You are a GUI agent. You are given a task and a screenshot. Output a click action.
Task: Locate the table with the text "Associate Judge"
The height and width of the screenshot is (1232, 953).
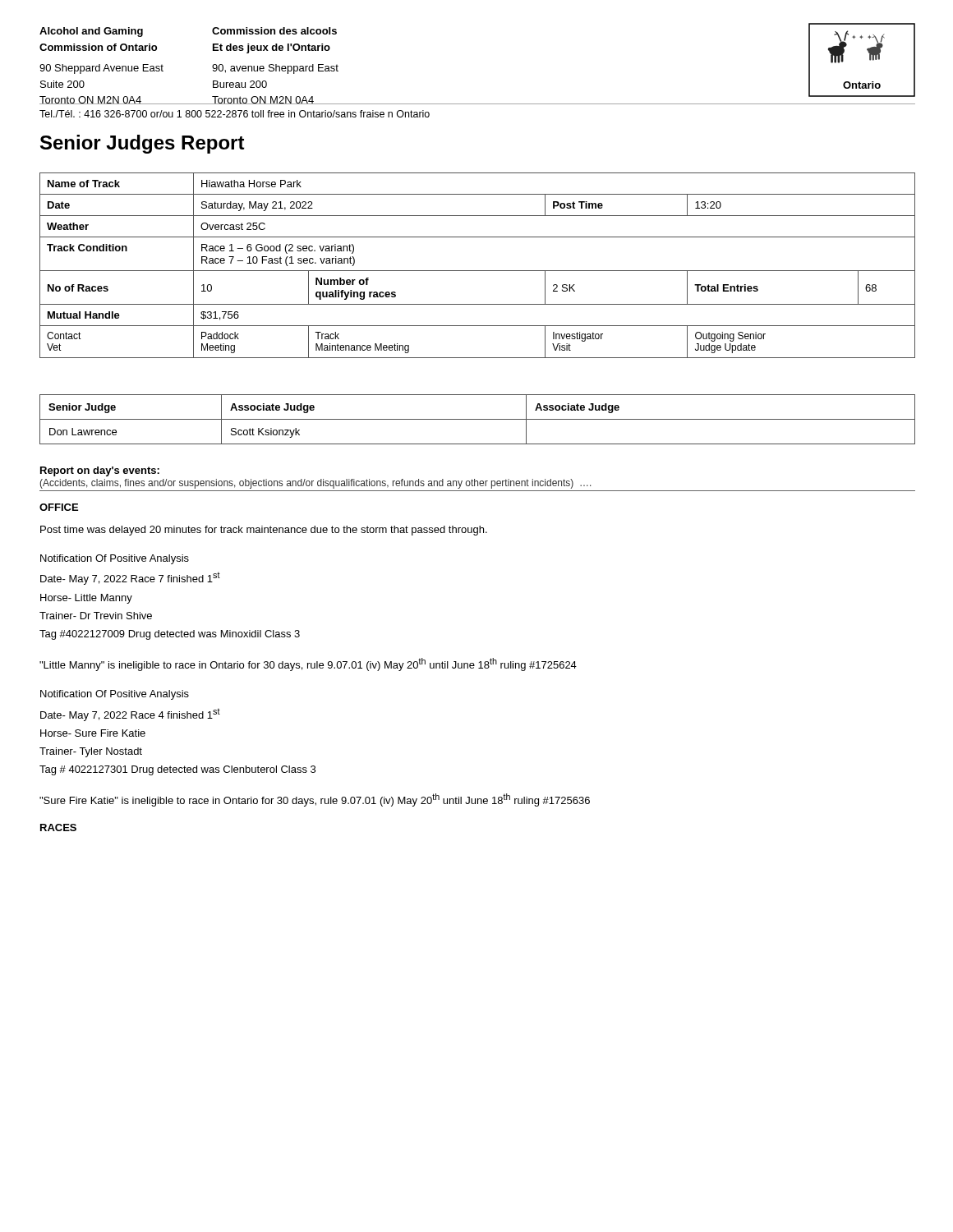(x=477, y=419)
